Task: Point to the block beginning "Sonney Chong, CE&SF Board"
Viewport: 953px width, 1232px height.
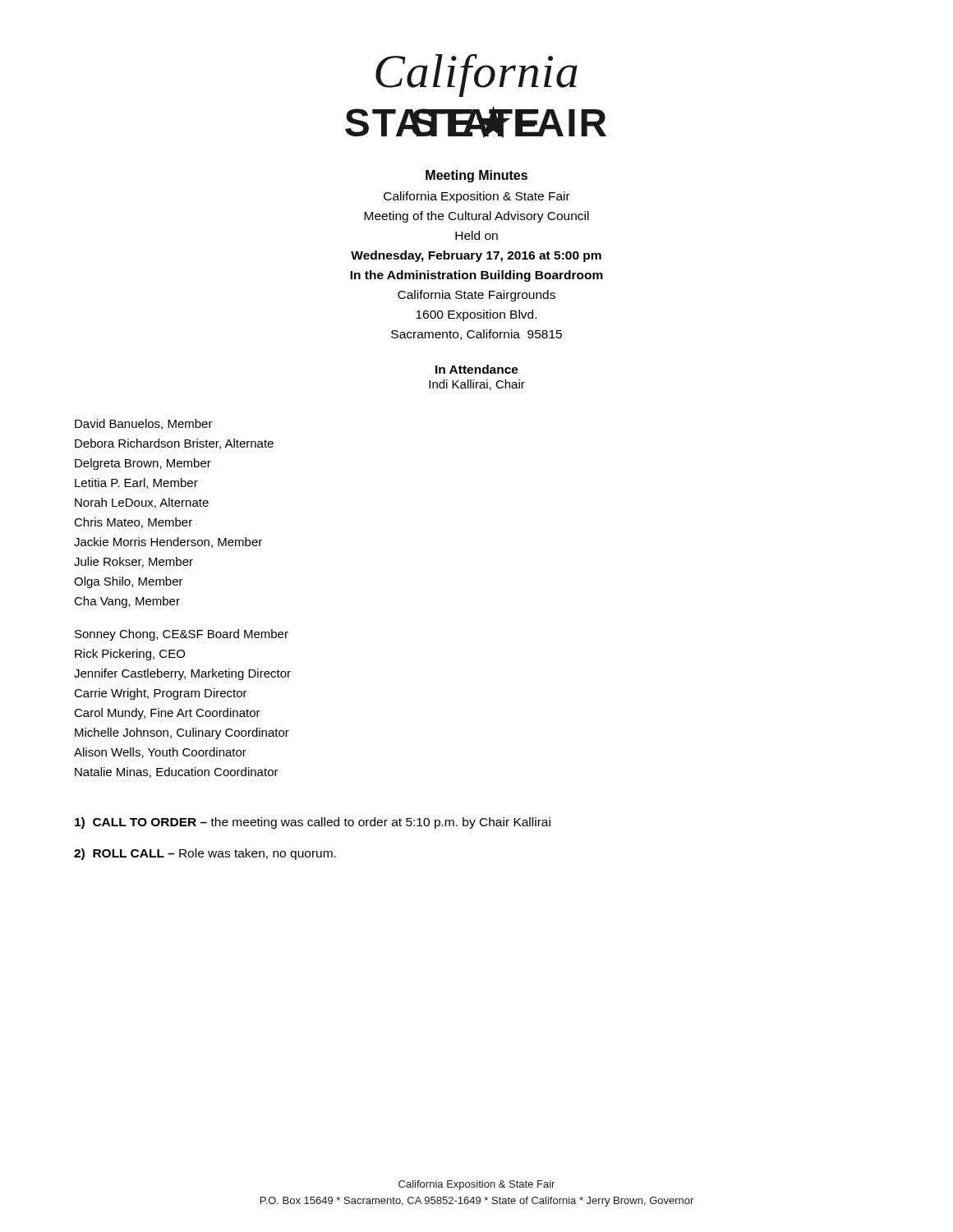Action: pyautogui.click(x=182, y=703)
